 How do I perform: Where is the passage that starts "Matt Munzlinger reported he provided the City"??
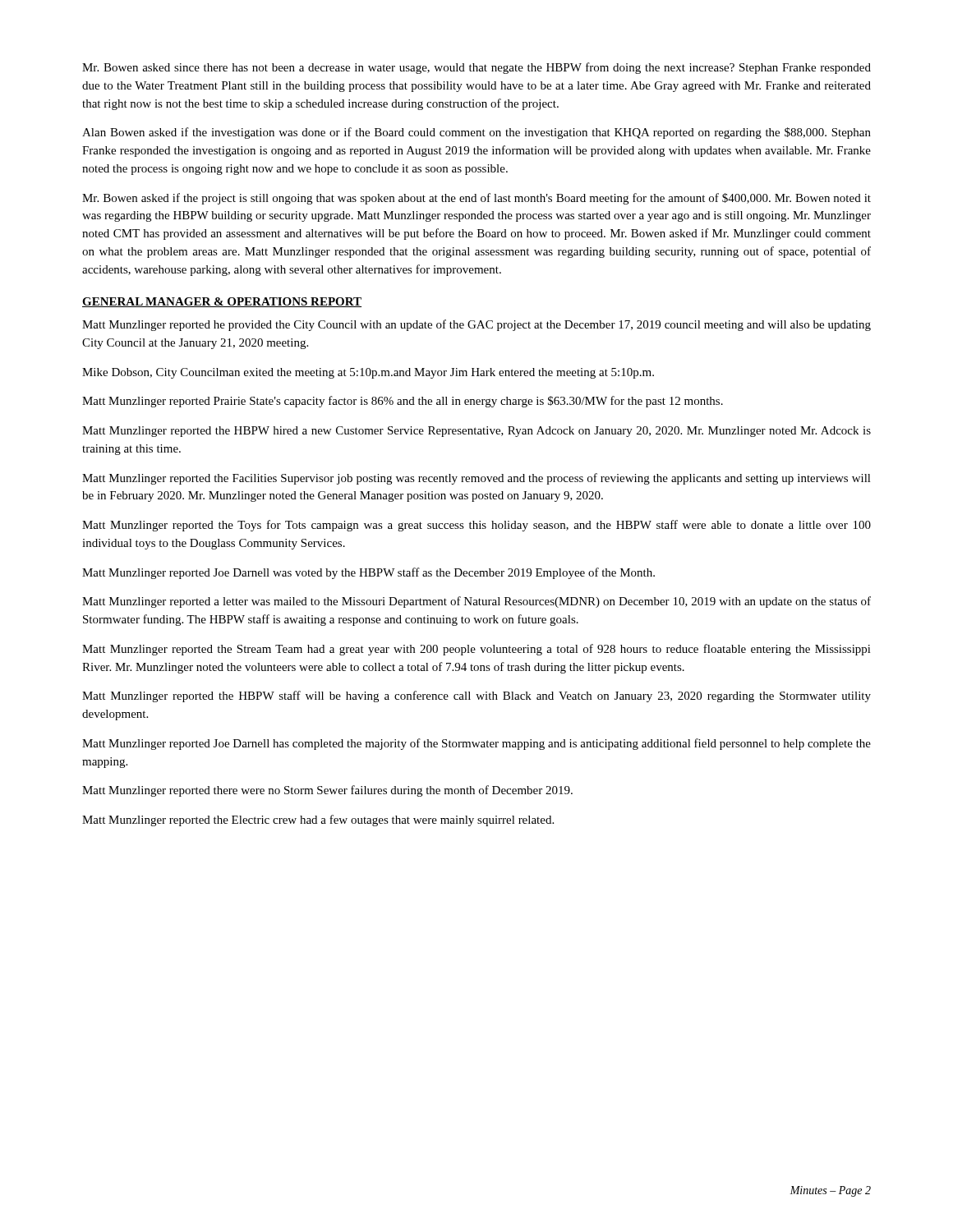476,333
